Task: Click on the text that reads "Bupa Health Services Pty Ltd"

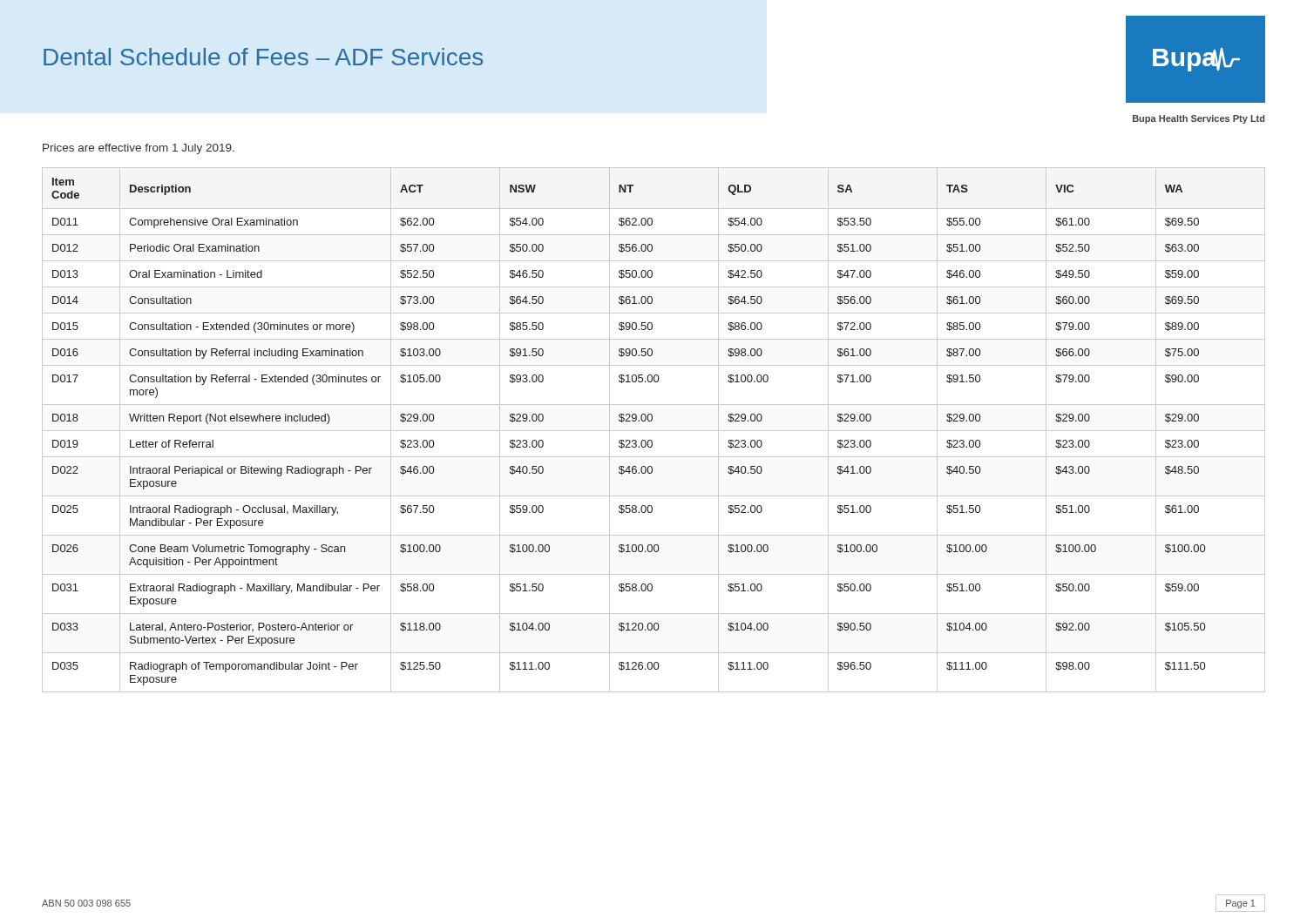Action: [x=1199, y=118]
